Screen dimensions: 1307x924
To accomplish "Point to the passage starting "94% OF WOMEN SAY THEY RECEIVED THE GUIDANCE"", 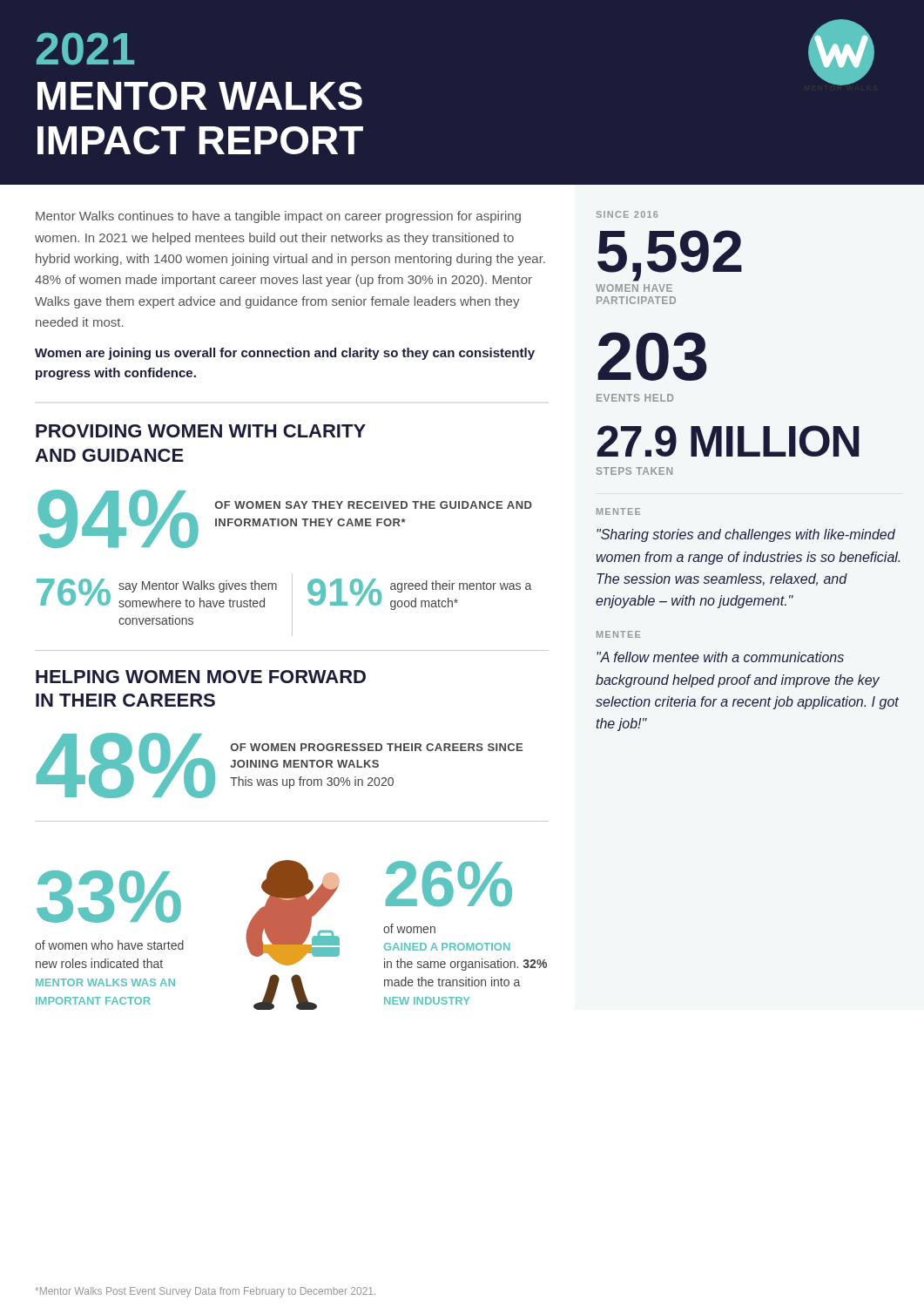I will click(292, 519).
